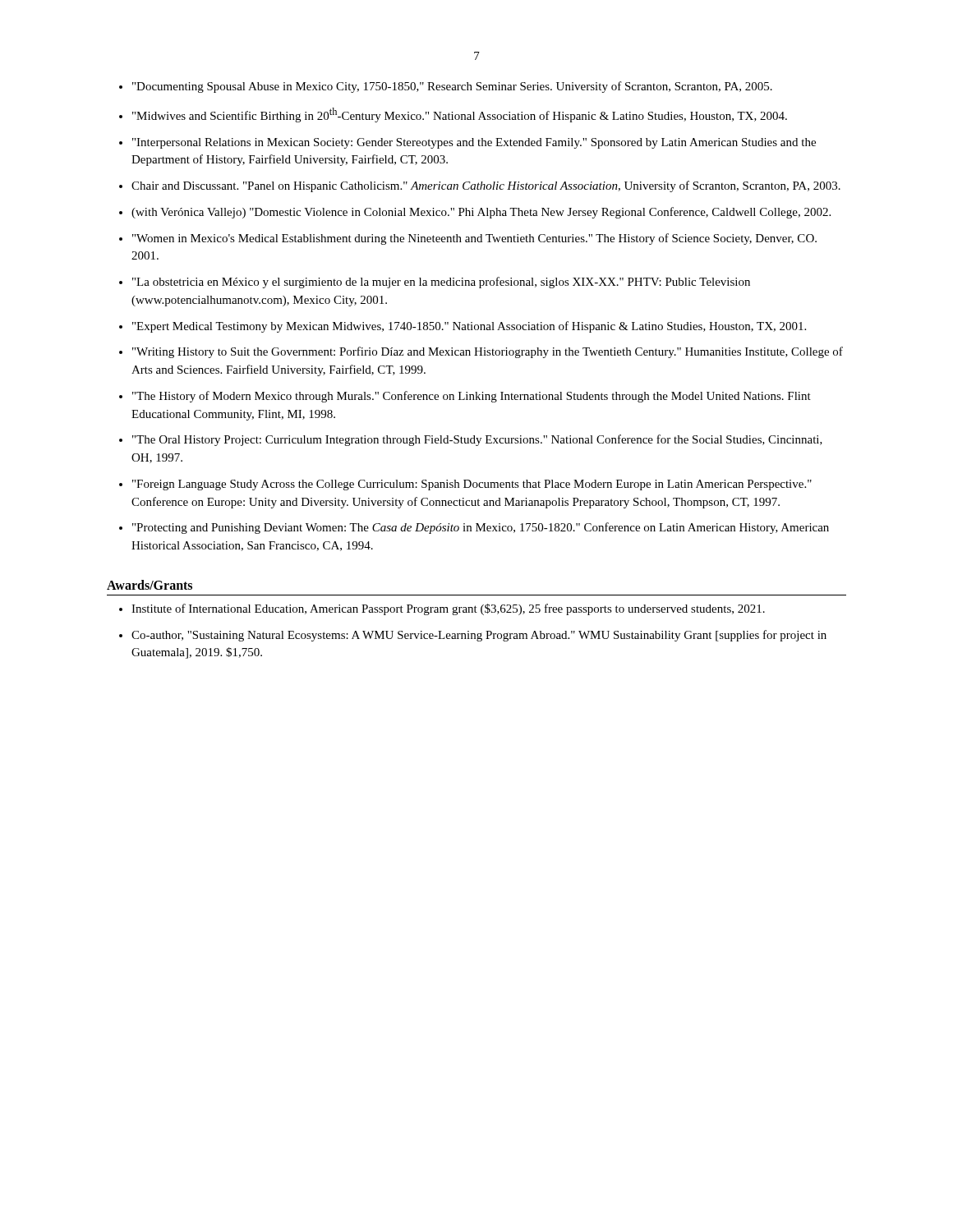Find the element starting ""The Oral History Project:"
The height and width of the screenshot is (1232, 953).
(477, 449)
